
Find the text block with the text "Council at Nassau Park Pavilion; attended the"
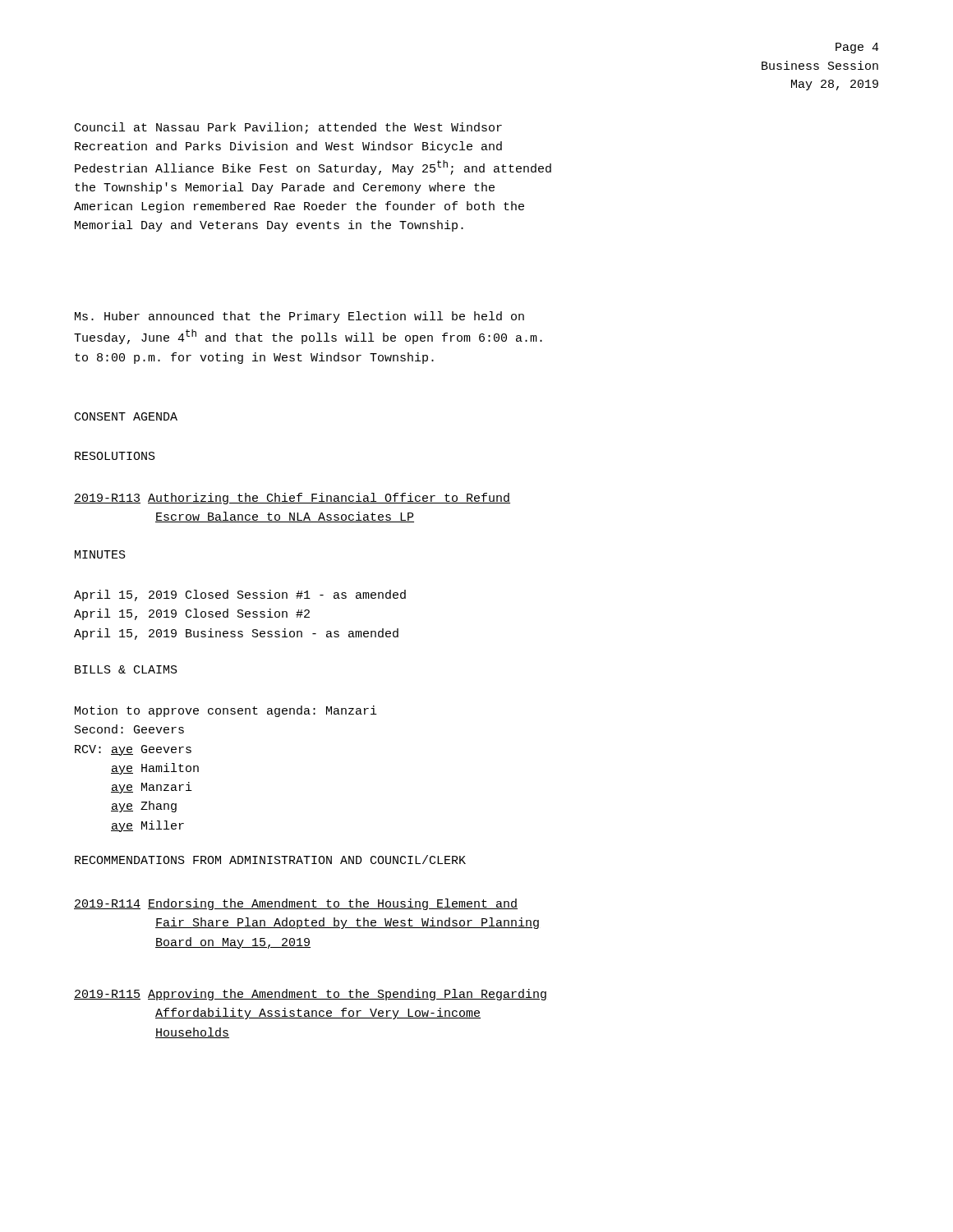(313, 178)
